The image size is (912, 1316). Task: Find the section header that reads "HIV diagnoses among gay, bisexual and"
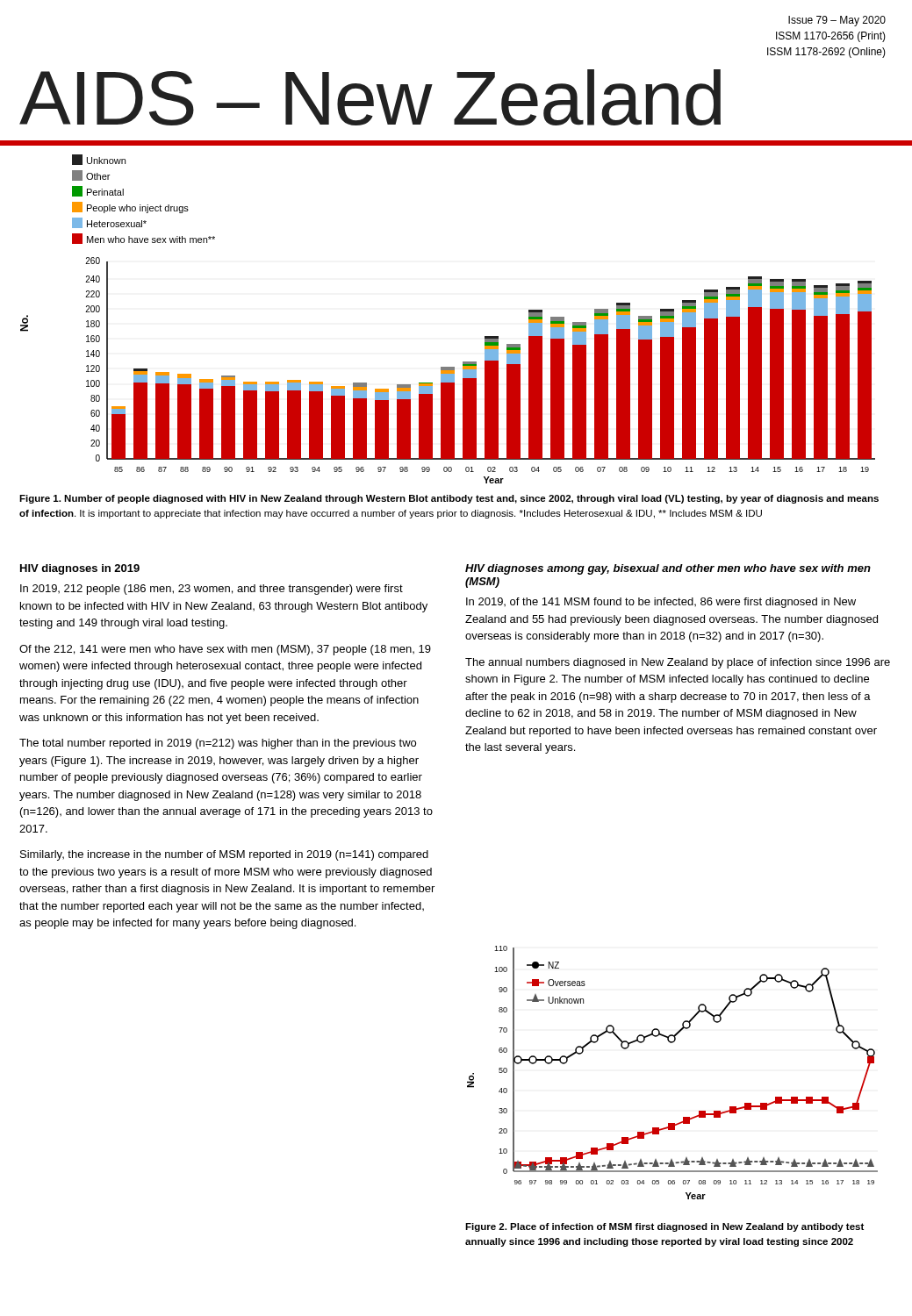pos(668,575)
